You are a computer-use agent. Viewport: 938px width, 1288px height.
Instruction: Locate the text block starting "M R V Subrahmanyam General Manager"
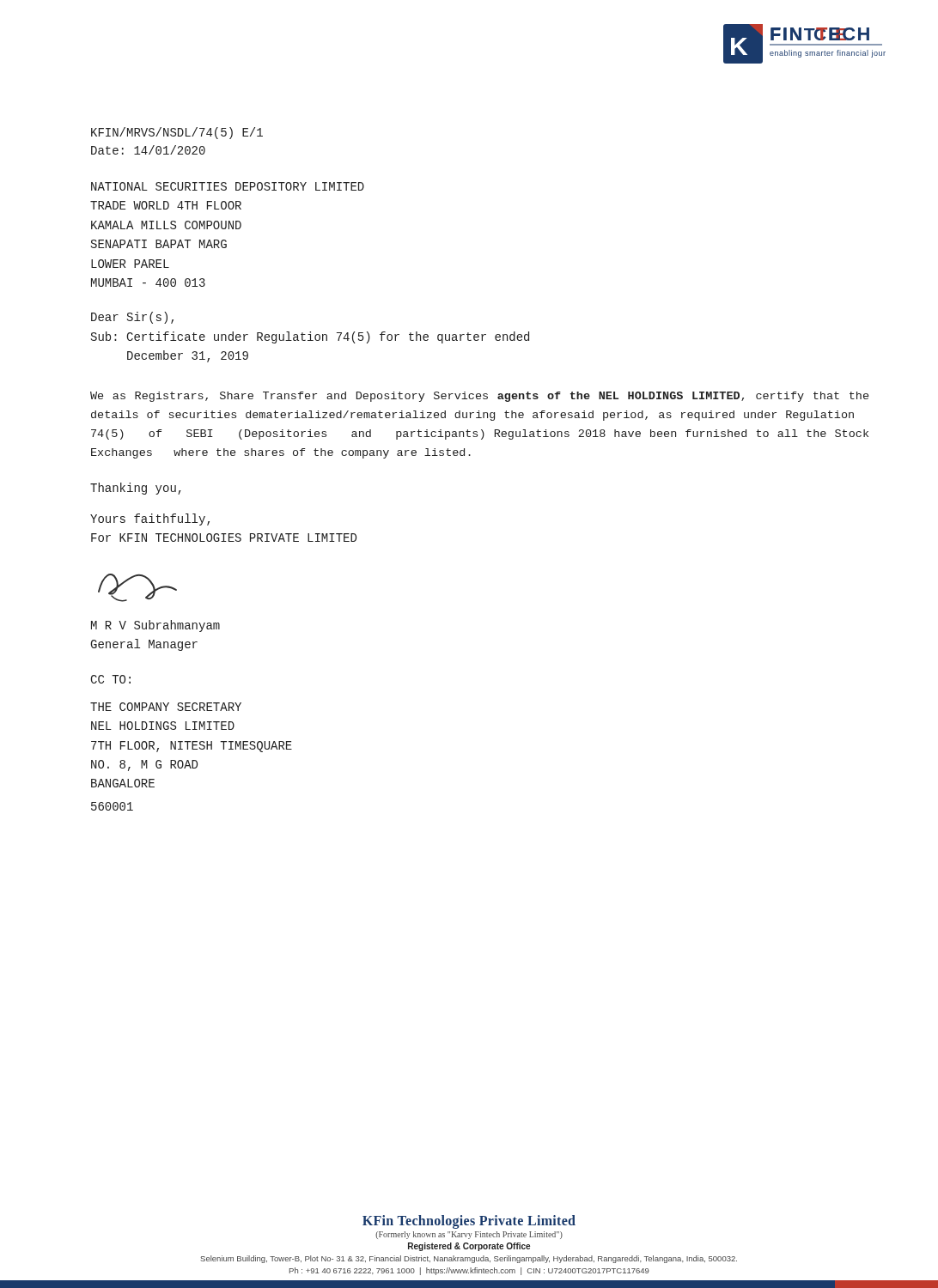pyautogui.click(x=155, y=635)
